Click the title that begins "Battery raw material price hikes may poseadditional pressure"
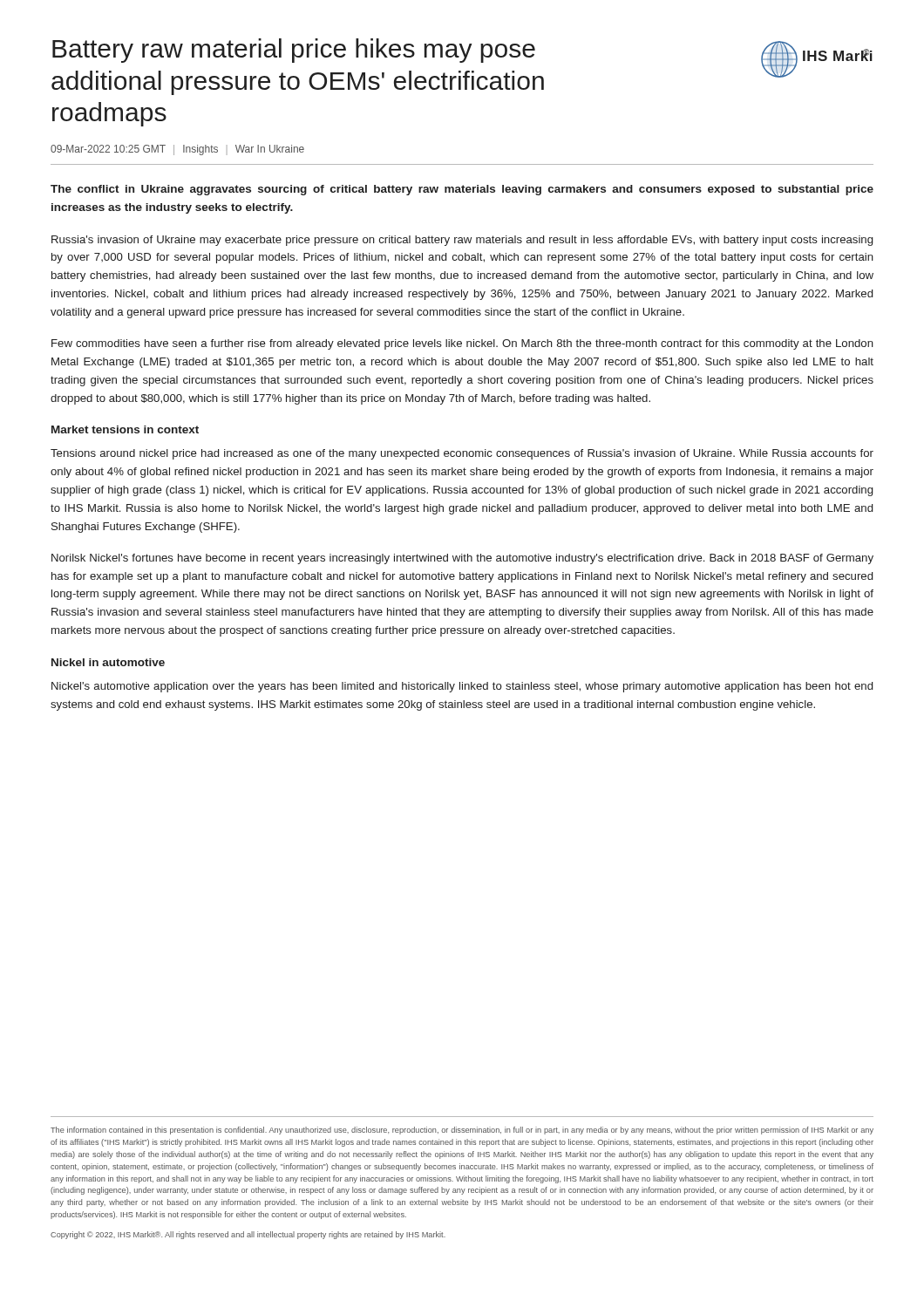The width and height of the screenshot is (924, 1308). [x=298, y=81]
